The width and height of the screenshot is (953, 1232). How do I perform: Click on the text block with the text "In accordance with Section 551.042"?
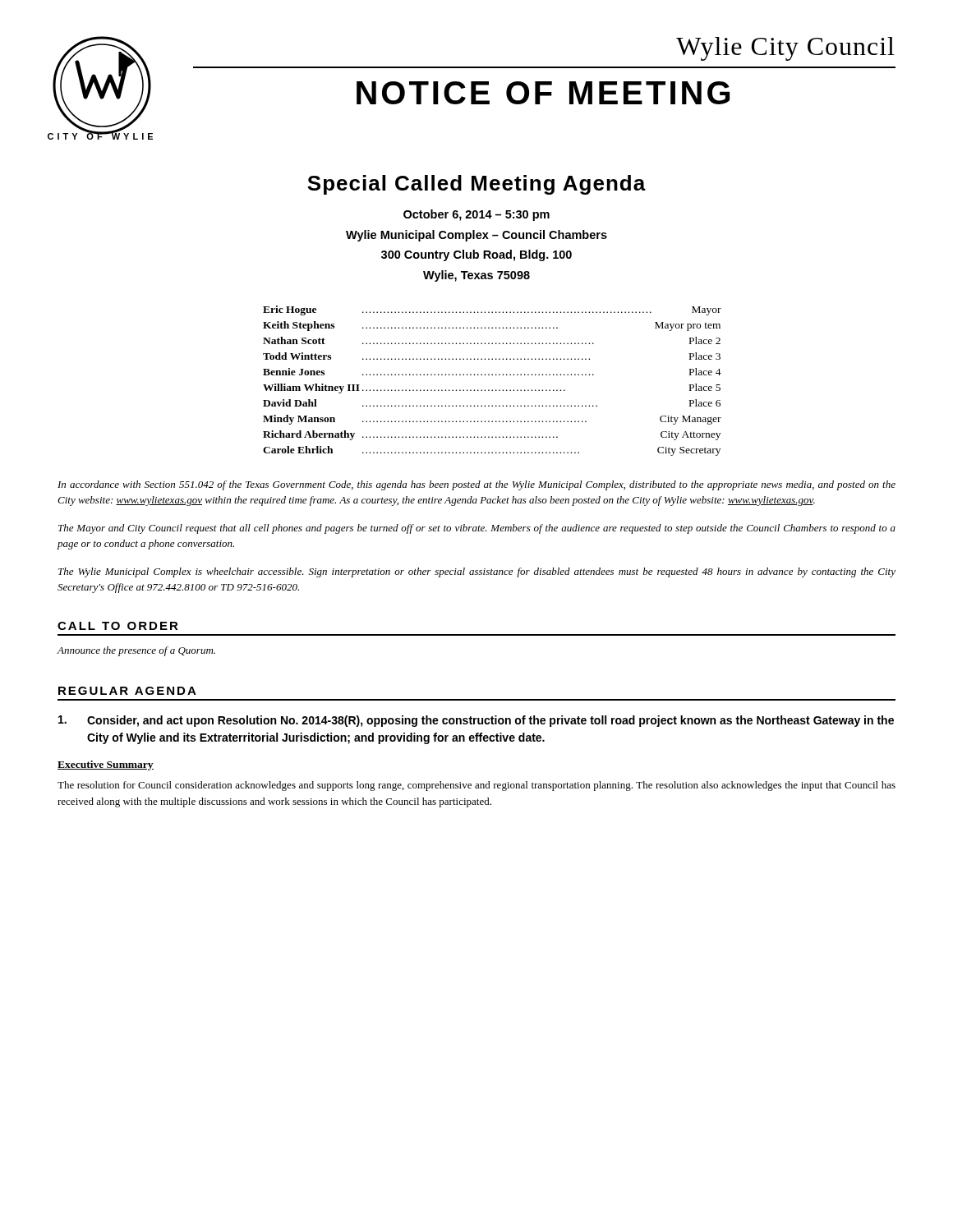tap(476, 492)
